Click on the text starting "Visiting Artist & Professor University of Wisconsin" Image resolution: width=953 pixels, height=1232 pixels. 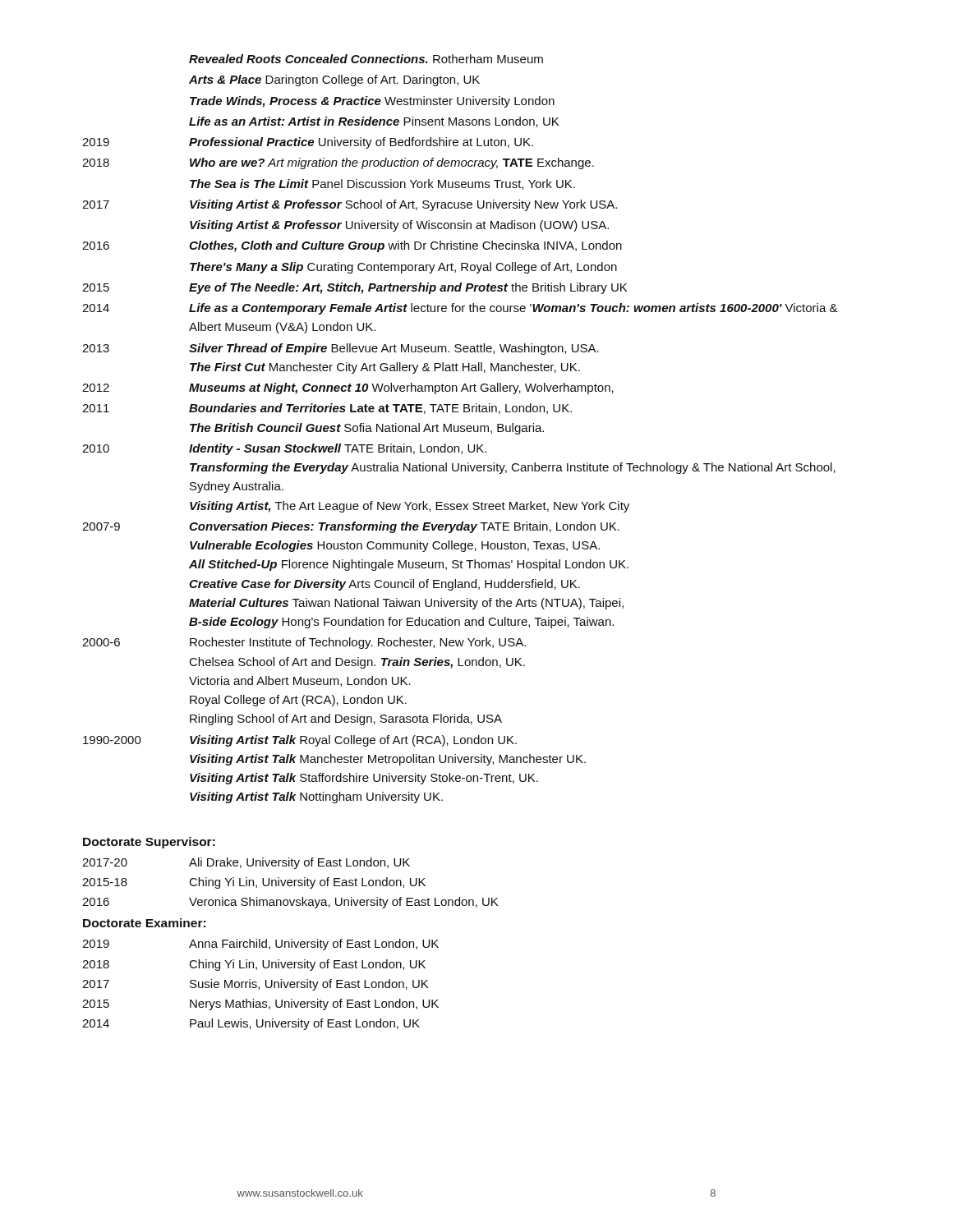(x=476, y=225)
